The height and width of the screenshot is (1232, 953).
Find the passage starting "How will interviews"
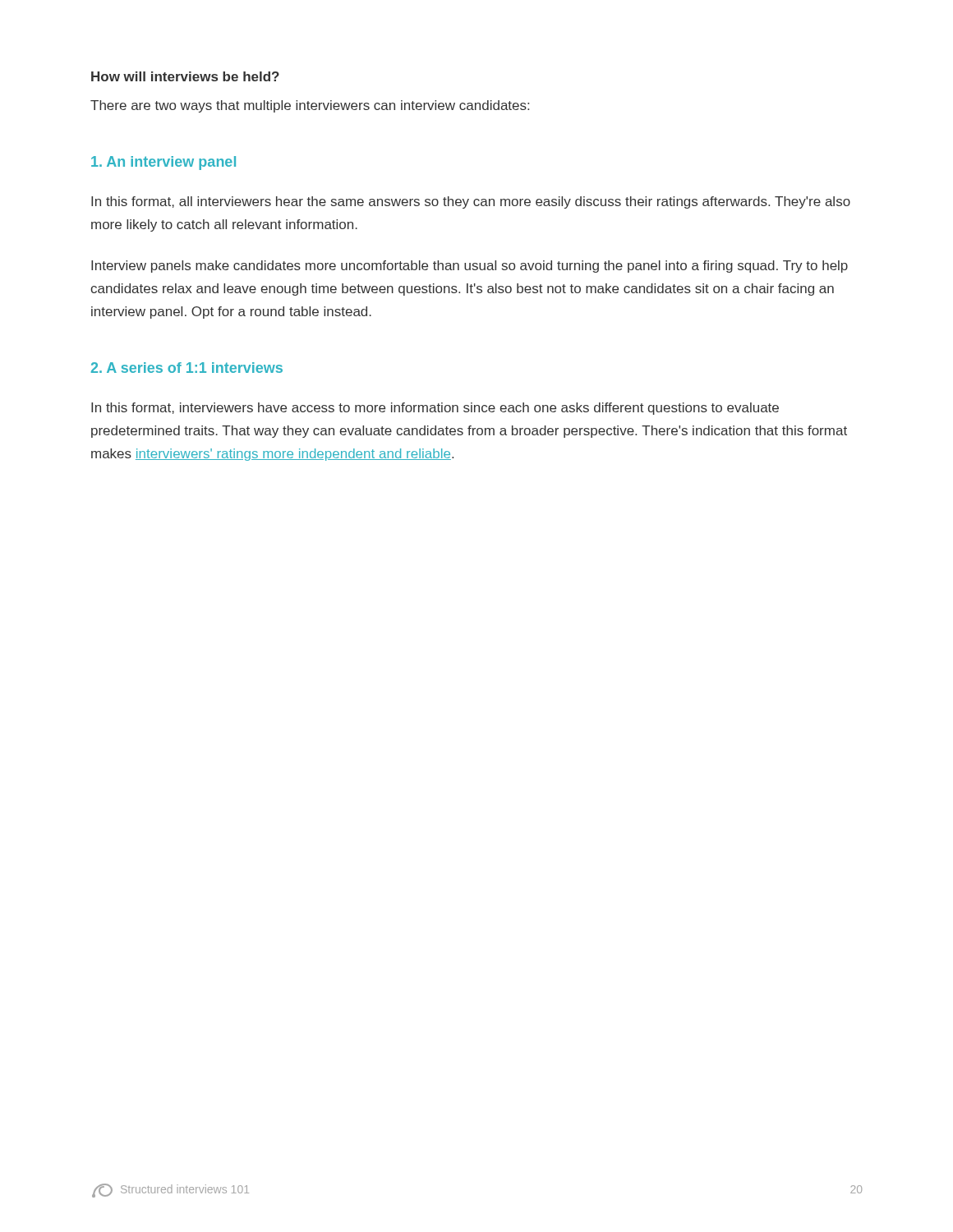(185, 77)
